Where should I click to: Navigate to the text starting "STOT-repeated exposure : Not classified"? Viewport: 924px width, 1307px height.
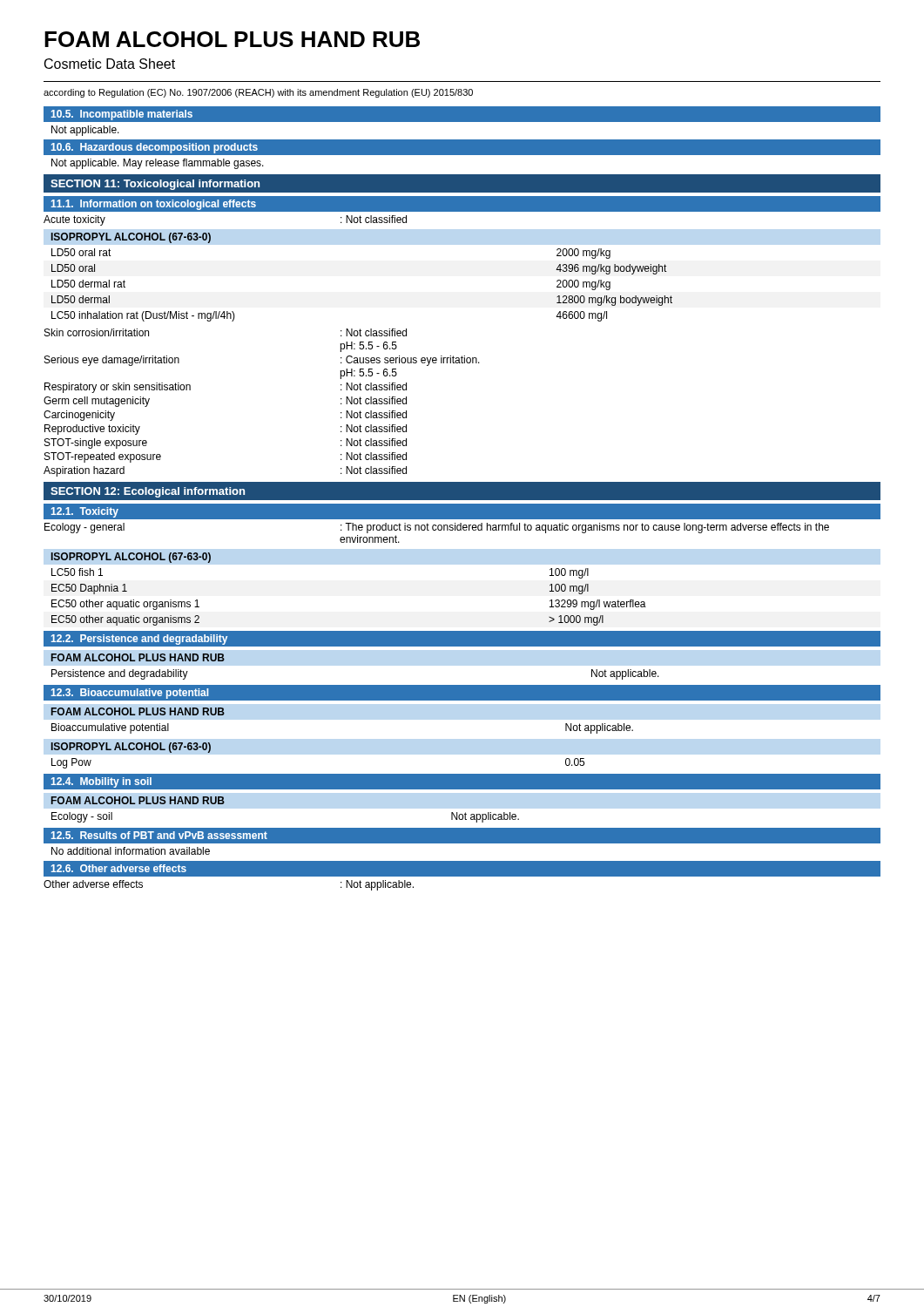click(105, 457)
